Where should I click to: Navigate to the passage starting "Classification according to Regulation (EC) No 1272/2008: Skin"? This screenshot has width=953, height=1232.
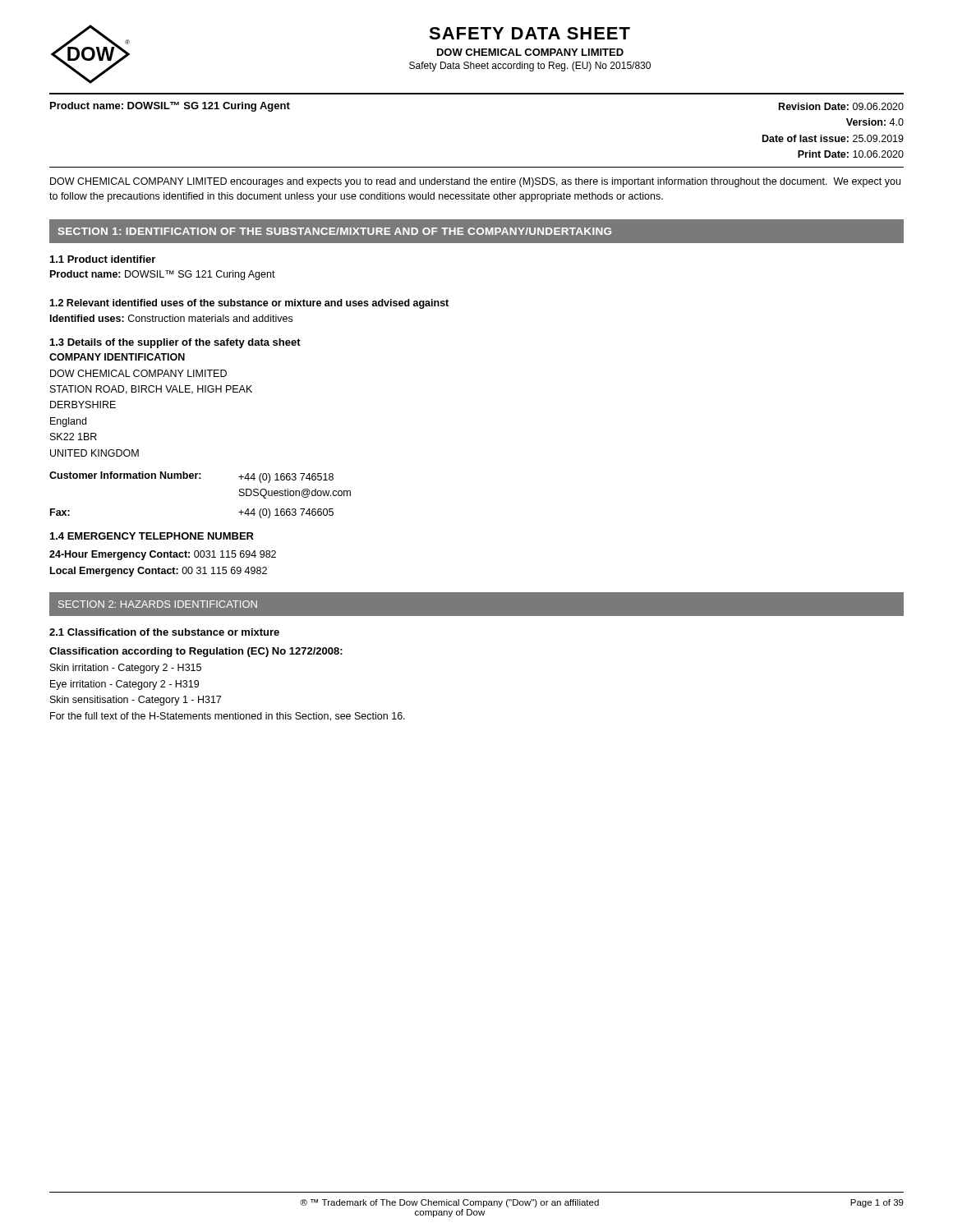196,652
